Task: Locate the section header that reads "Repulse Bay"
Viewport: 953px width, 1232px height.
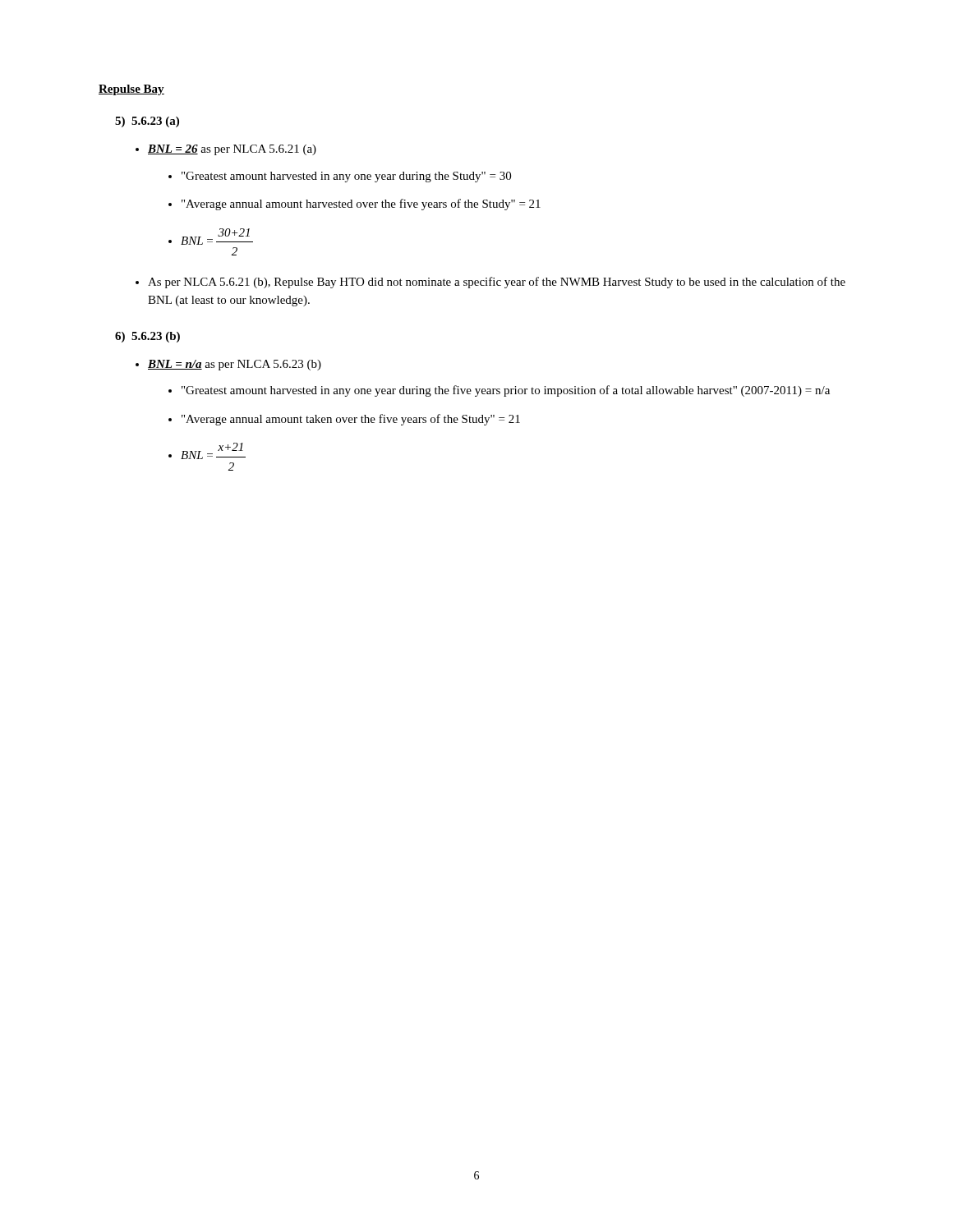Action: click(x=131, y=89)
